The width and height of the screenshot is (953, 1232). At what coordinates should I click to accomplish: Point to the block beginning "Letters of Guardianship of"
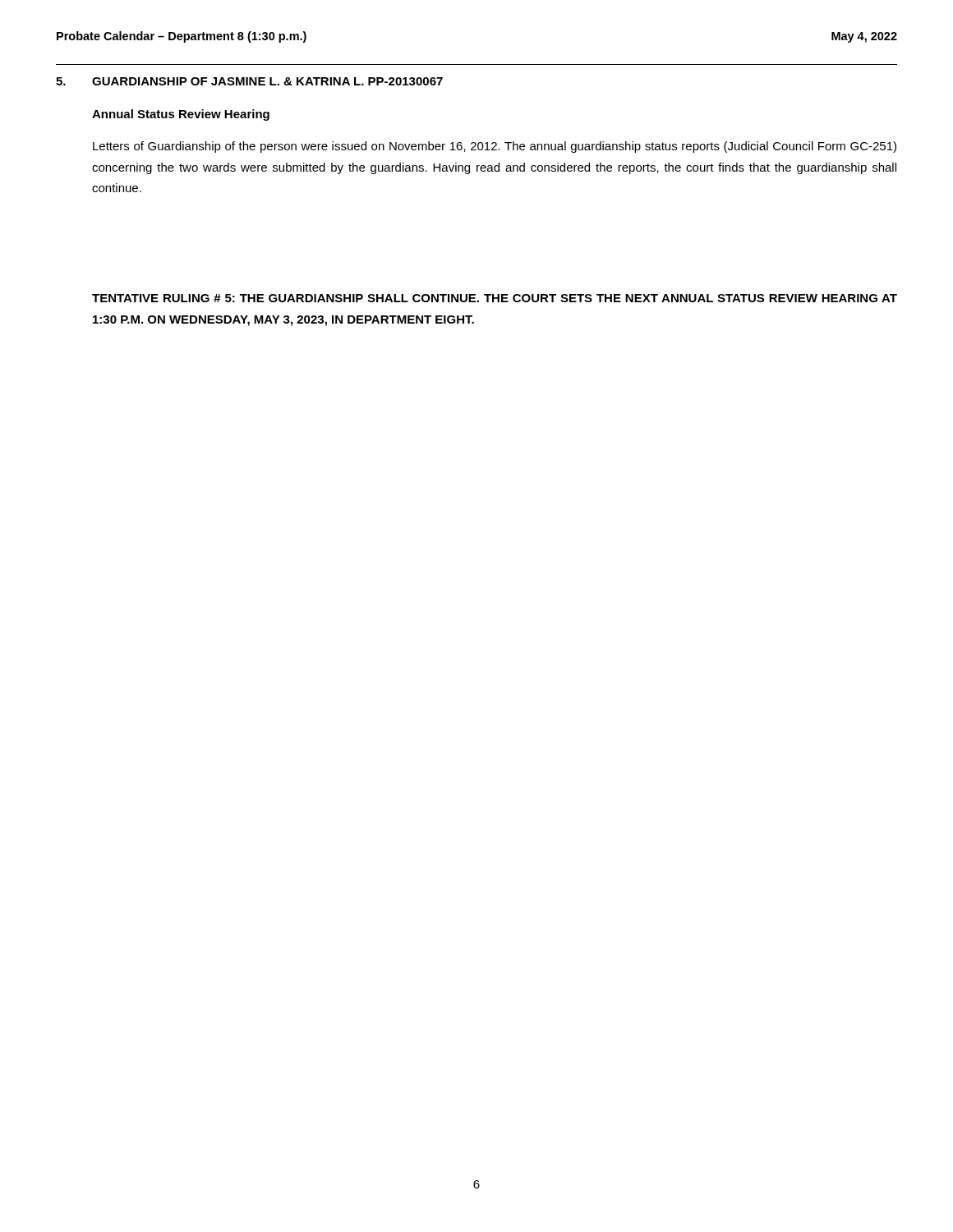495,167
